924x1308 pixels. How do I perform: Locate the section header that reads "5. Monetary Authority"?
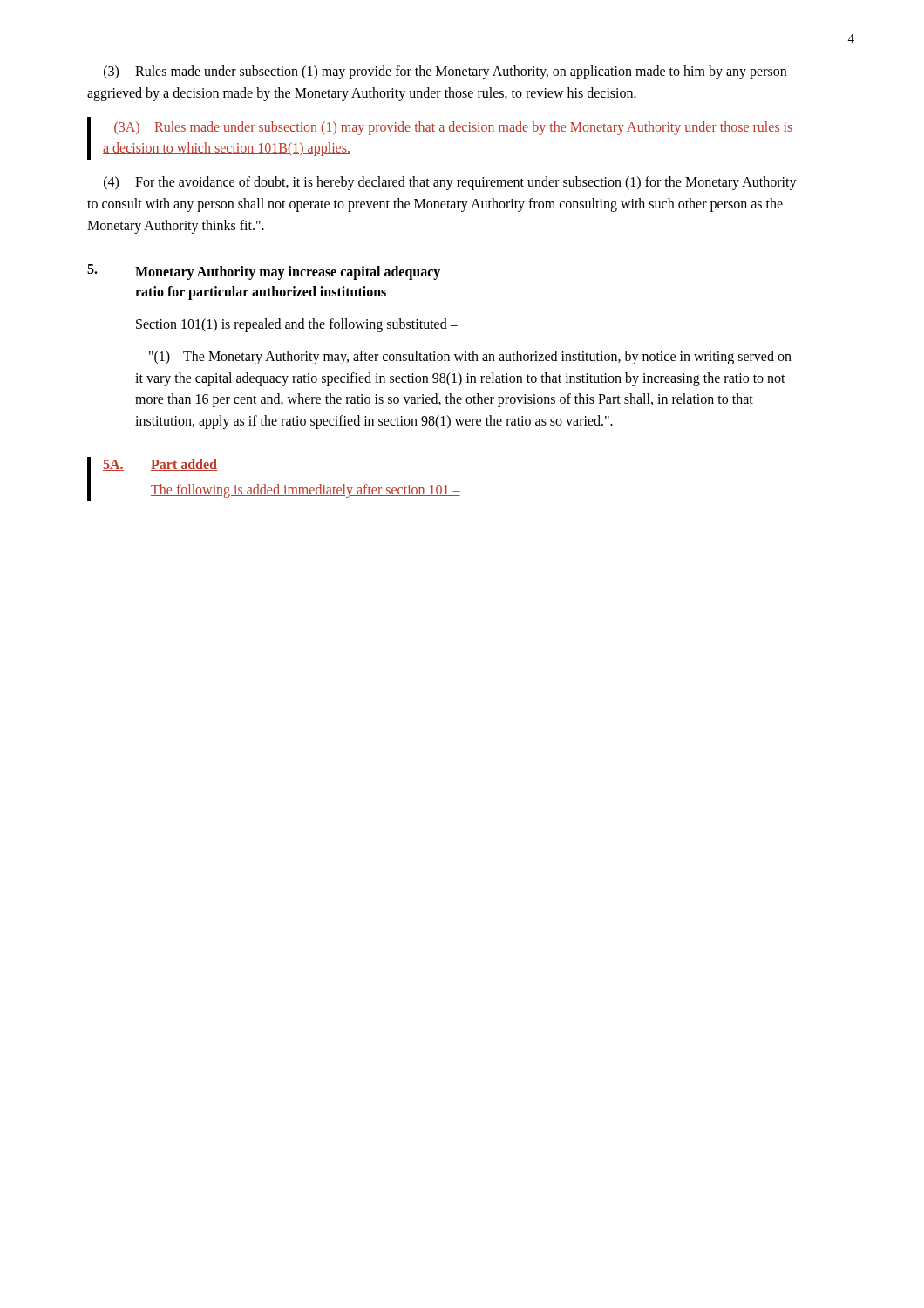click(x=264, y=281)
